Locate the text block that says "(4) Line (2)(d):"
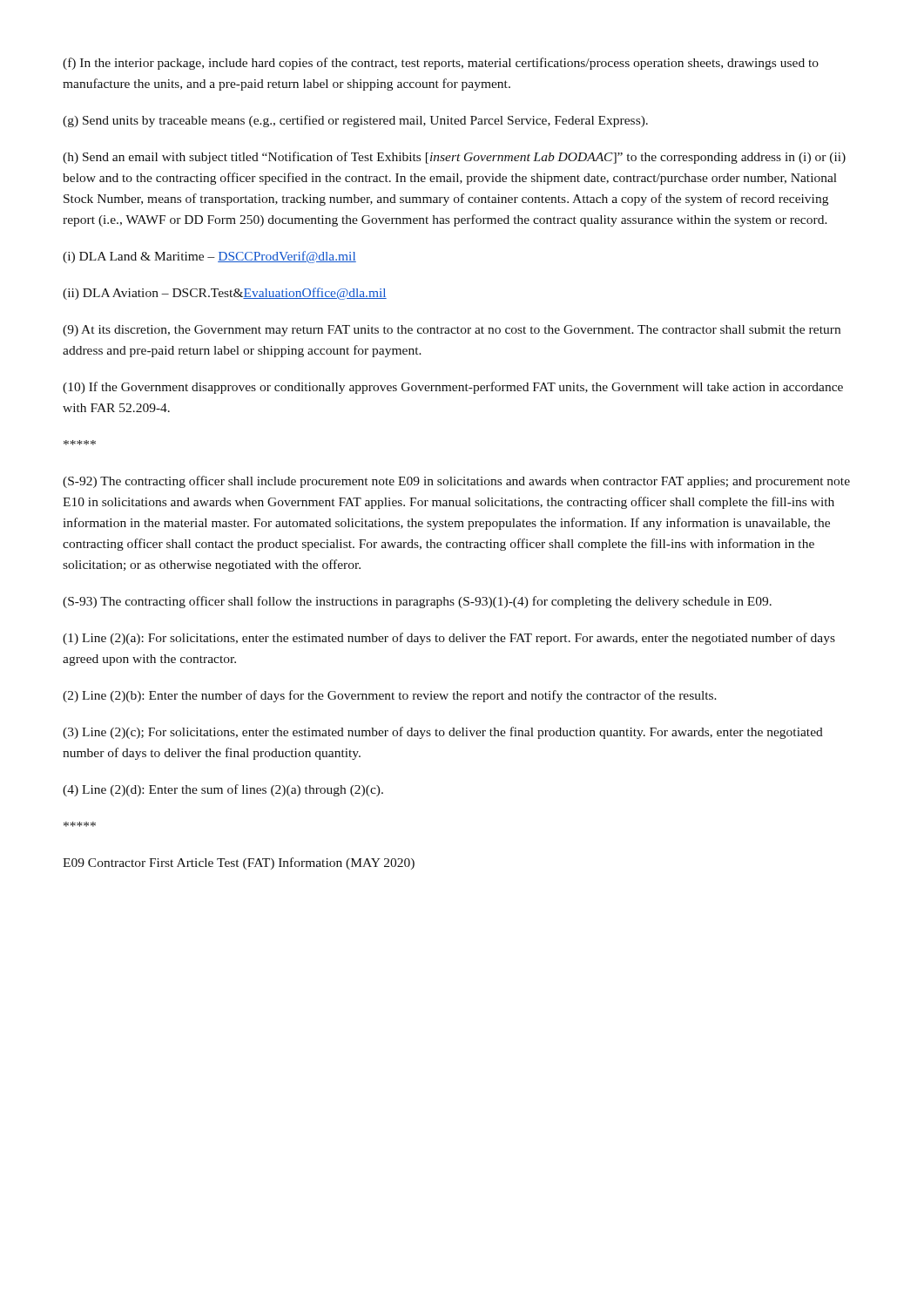924x1307 pixels. point(223,789)
